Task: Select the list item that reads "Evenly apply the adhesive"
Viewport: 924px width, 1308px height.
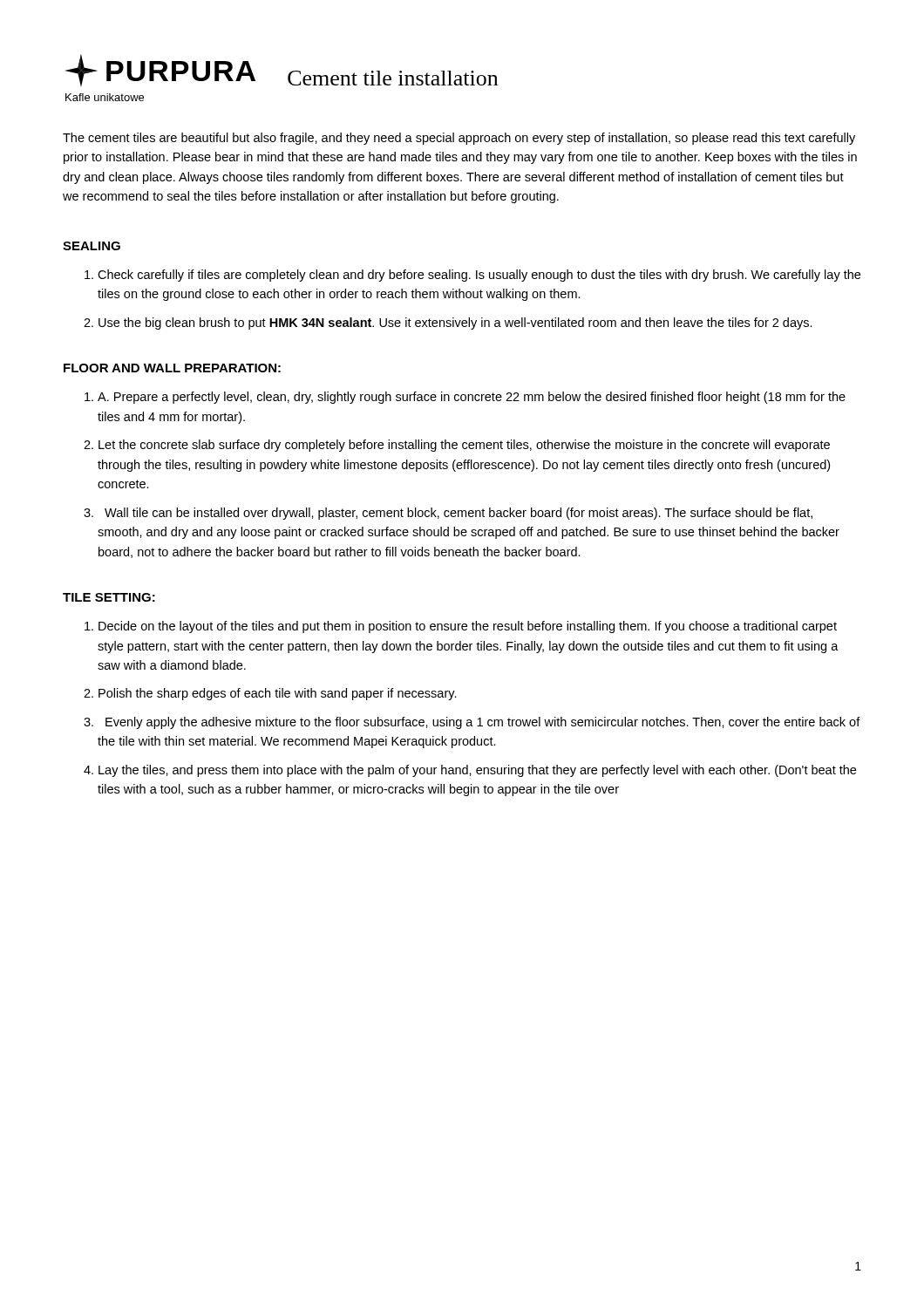Action: click(479, 732)
